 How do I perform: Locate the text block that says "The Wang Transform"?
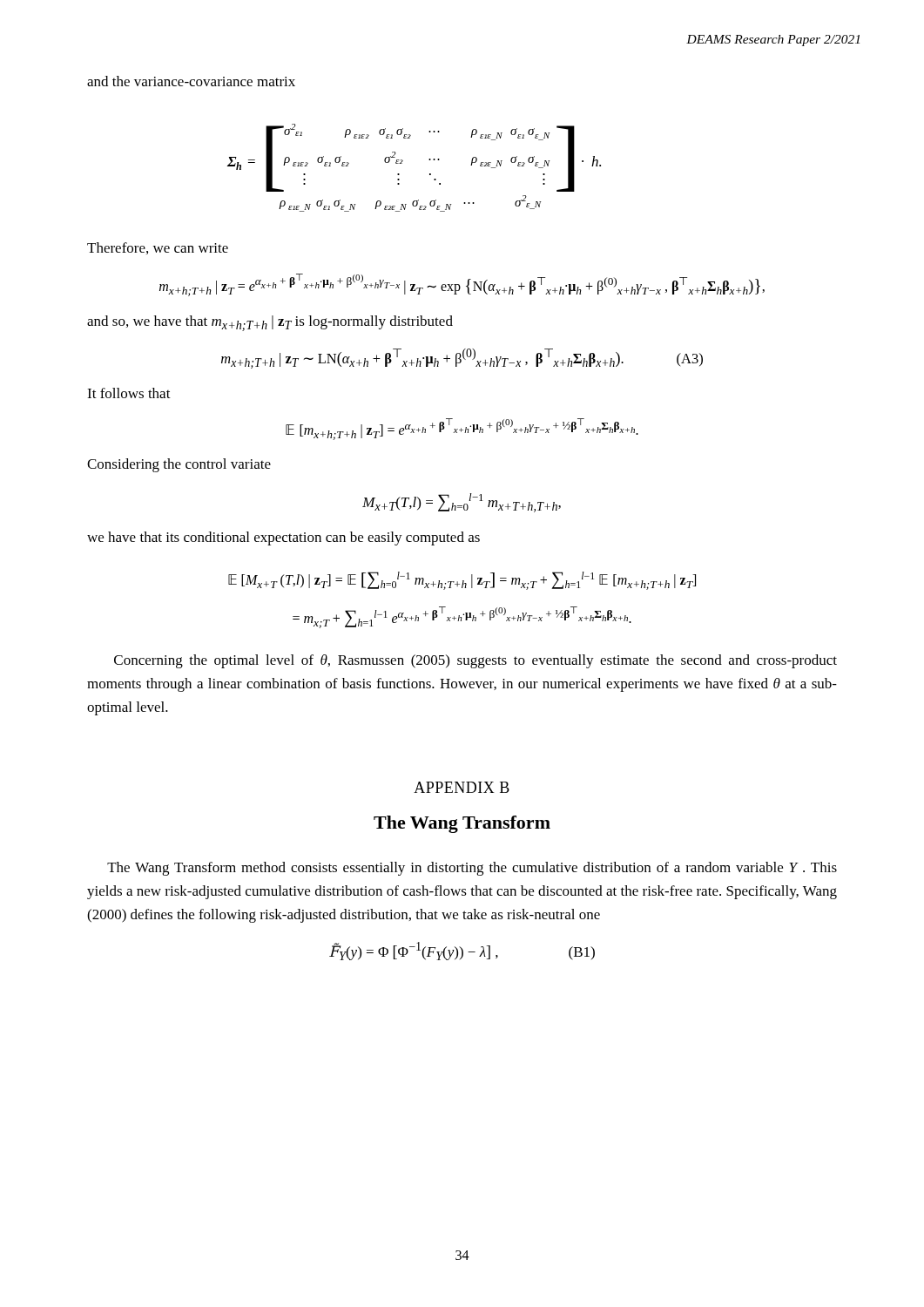[x=462, y=891]
